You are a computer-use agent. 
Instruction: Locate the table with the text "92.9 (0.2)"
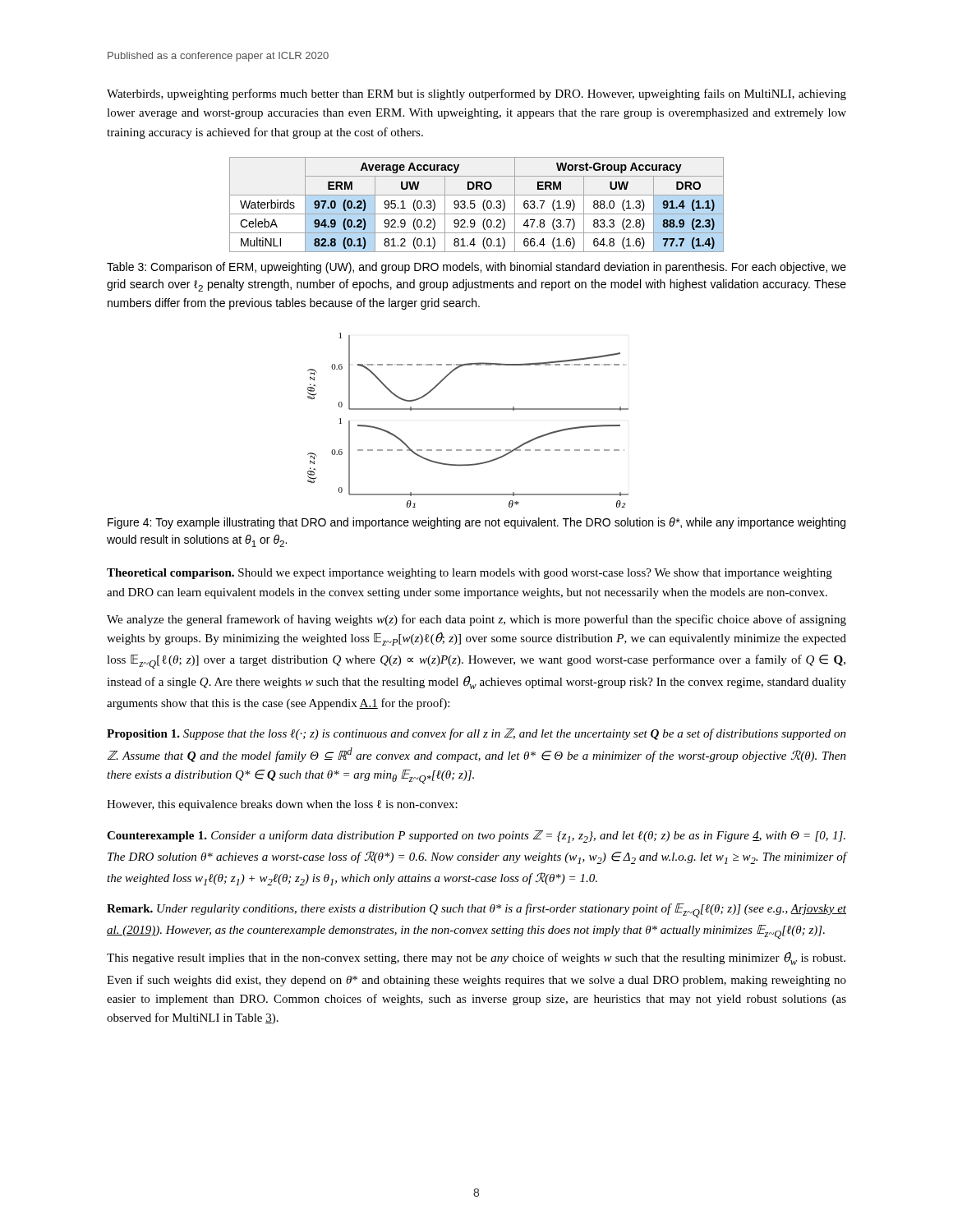click(476, 204)
